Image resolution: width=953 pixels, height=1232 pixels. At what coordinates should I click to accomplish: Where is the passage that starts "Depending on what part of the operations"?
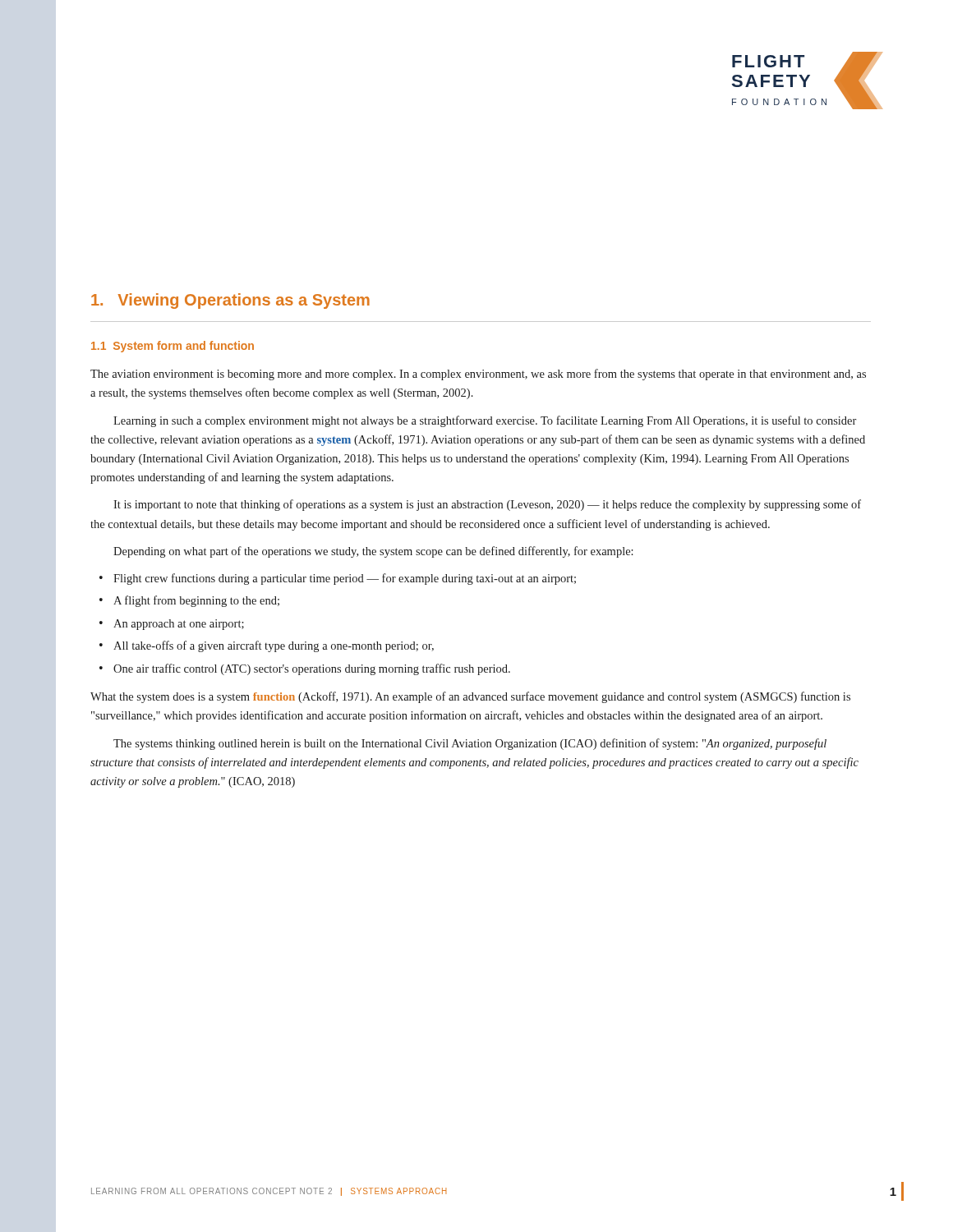[374, 551]
